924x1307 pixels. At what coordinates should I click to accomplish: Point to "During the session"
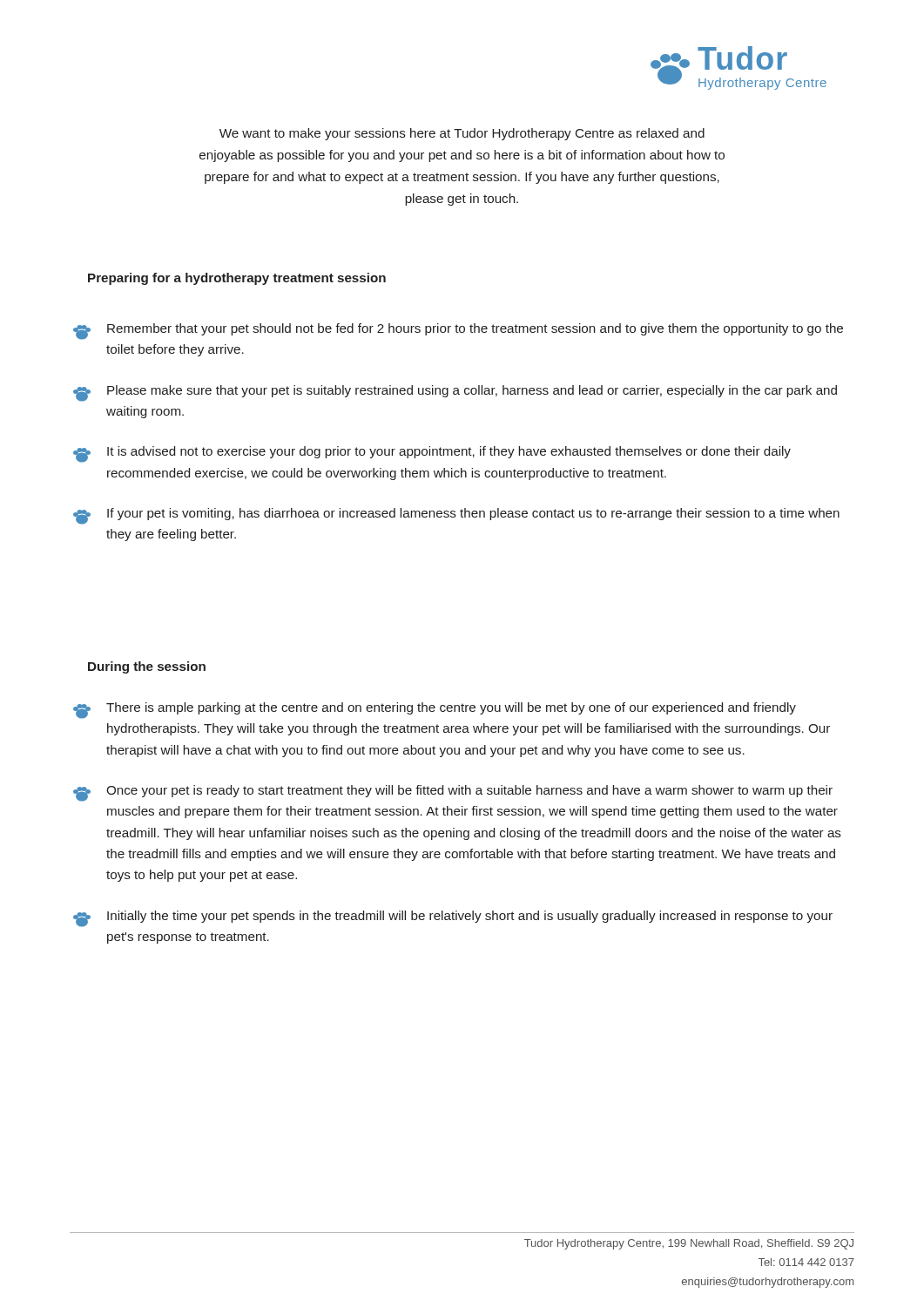(147, 666)
